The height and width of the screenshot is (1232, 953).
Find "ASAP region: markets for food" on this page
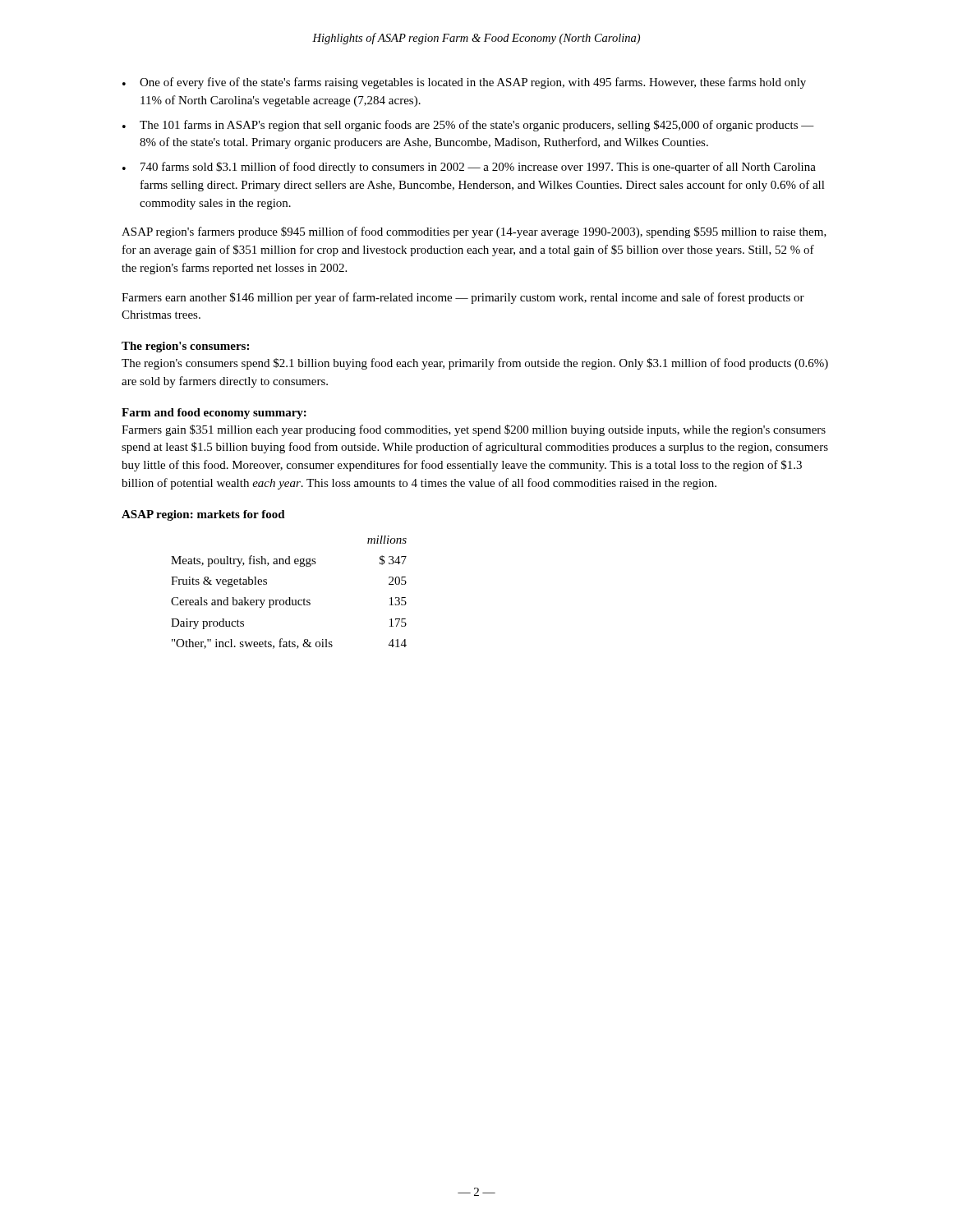point(203,514)
